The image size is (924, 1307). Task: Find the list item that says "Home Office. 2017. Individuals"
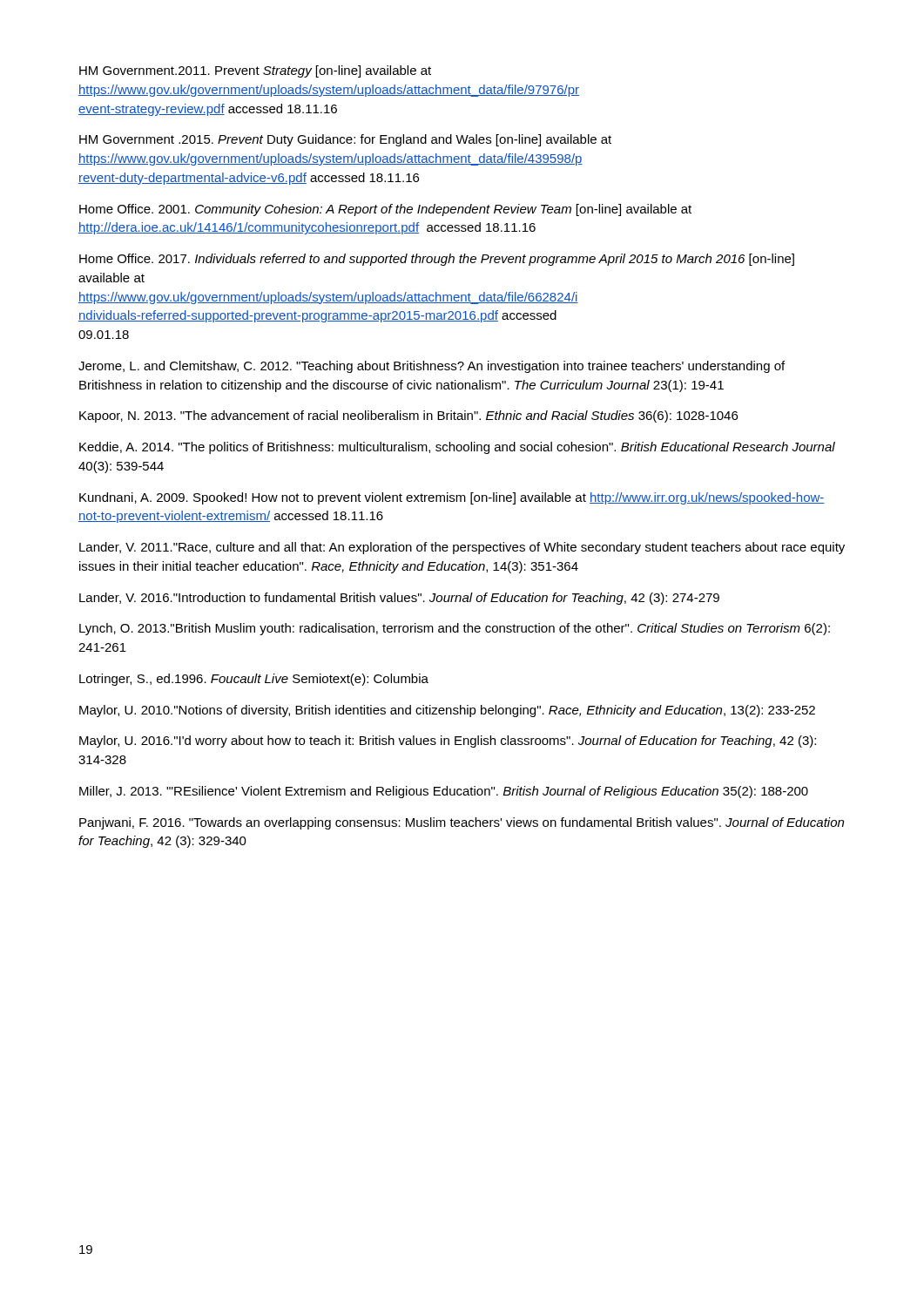tap(437, 296)
